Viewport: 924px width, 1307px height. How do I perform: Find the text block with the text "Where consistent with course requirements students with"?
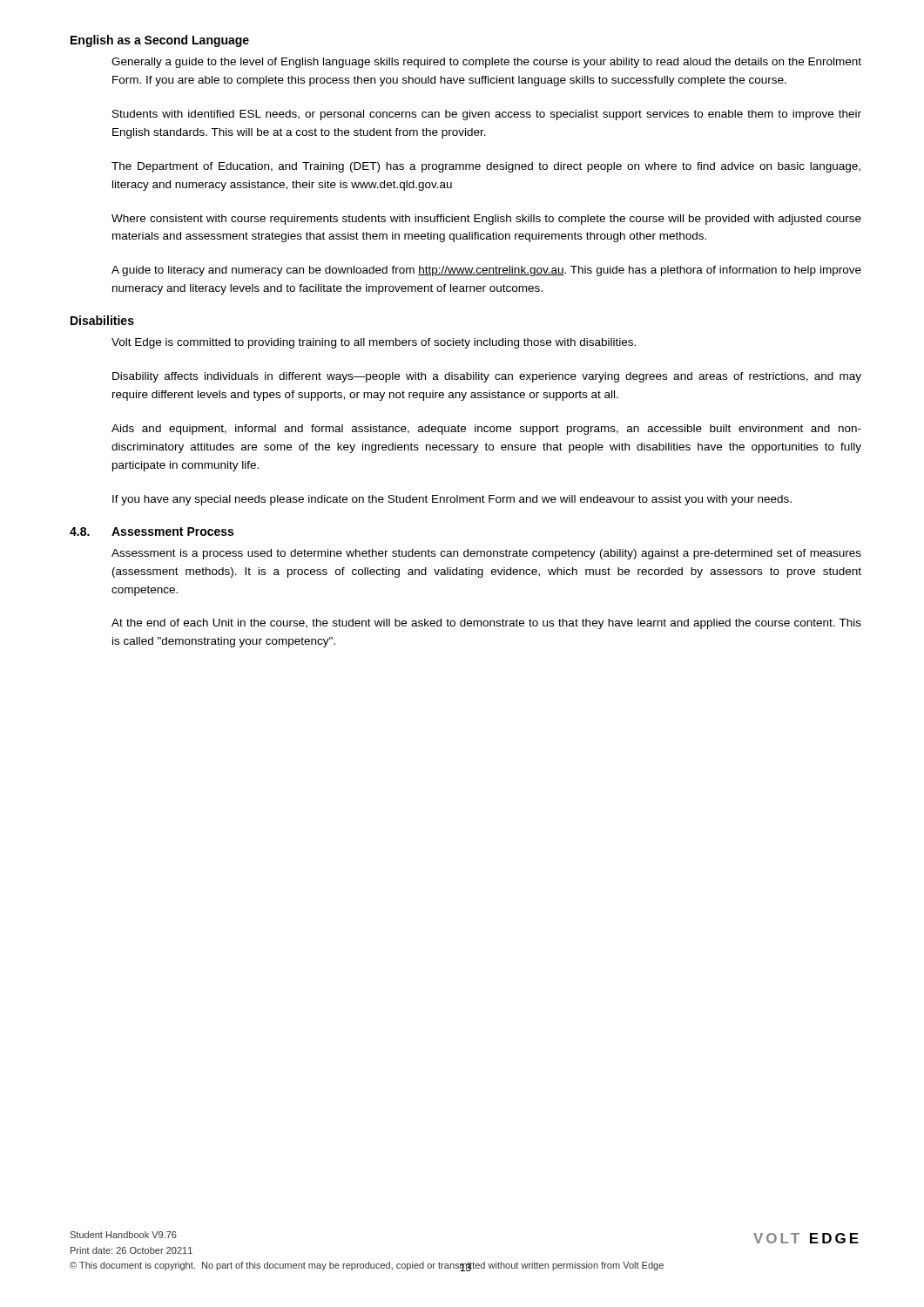click(486, 227)
